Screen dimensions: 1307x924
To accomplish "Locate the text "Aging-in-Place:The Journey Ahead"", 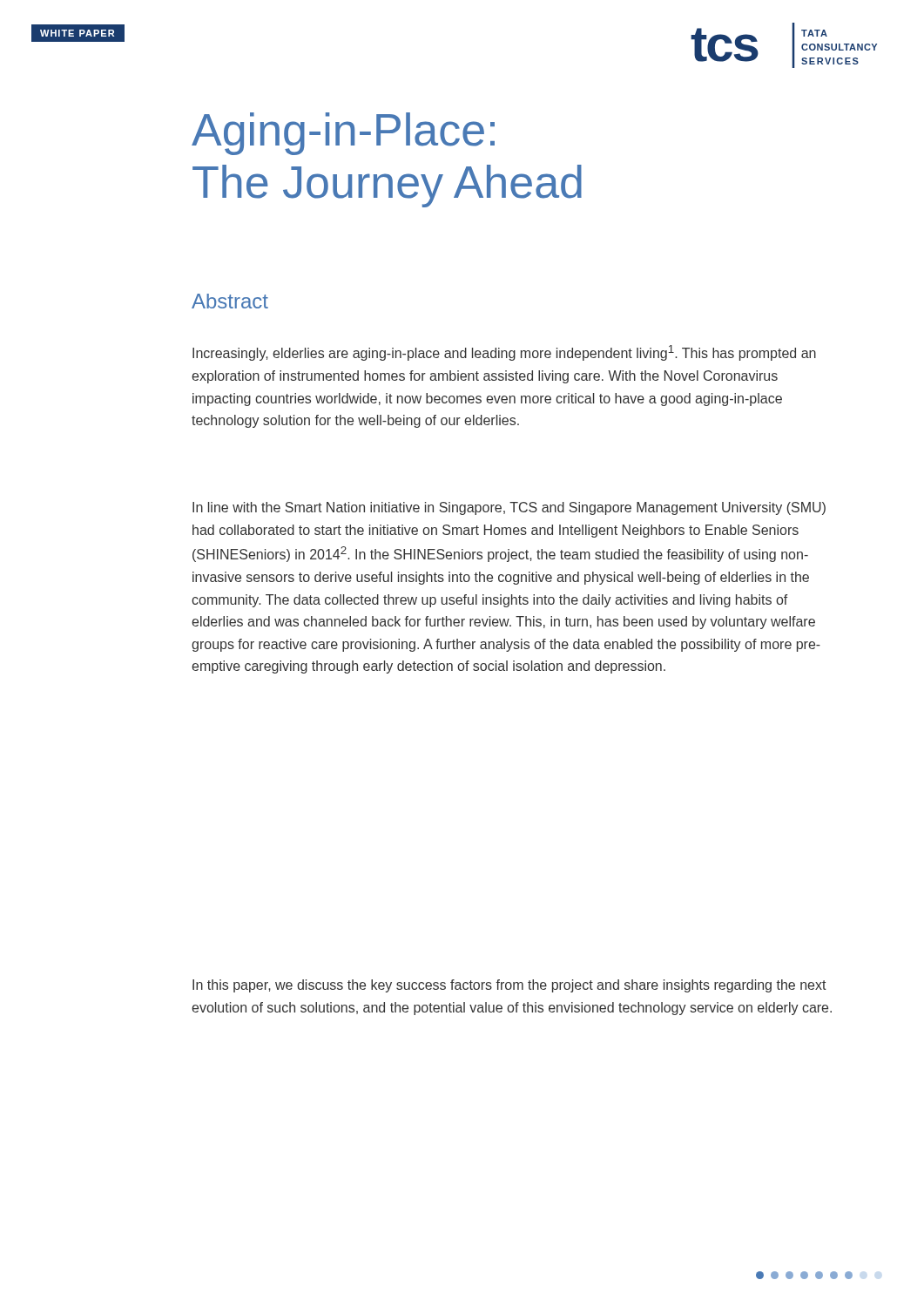I will coord(514,157).
